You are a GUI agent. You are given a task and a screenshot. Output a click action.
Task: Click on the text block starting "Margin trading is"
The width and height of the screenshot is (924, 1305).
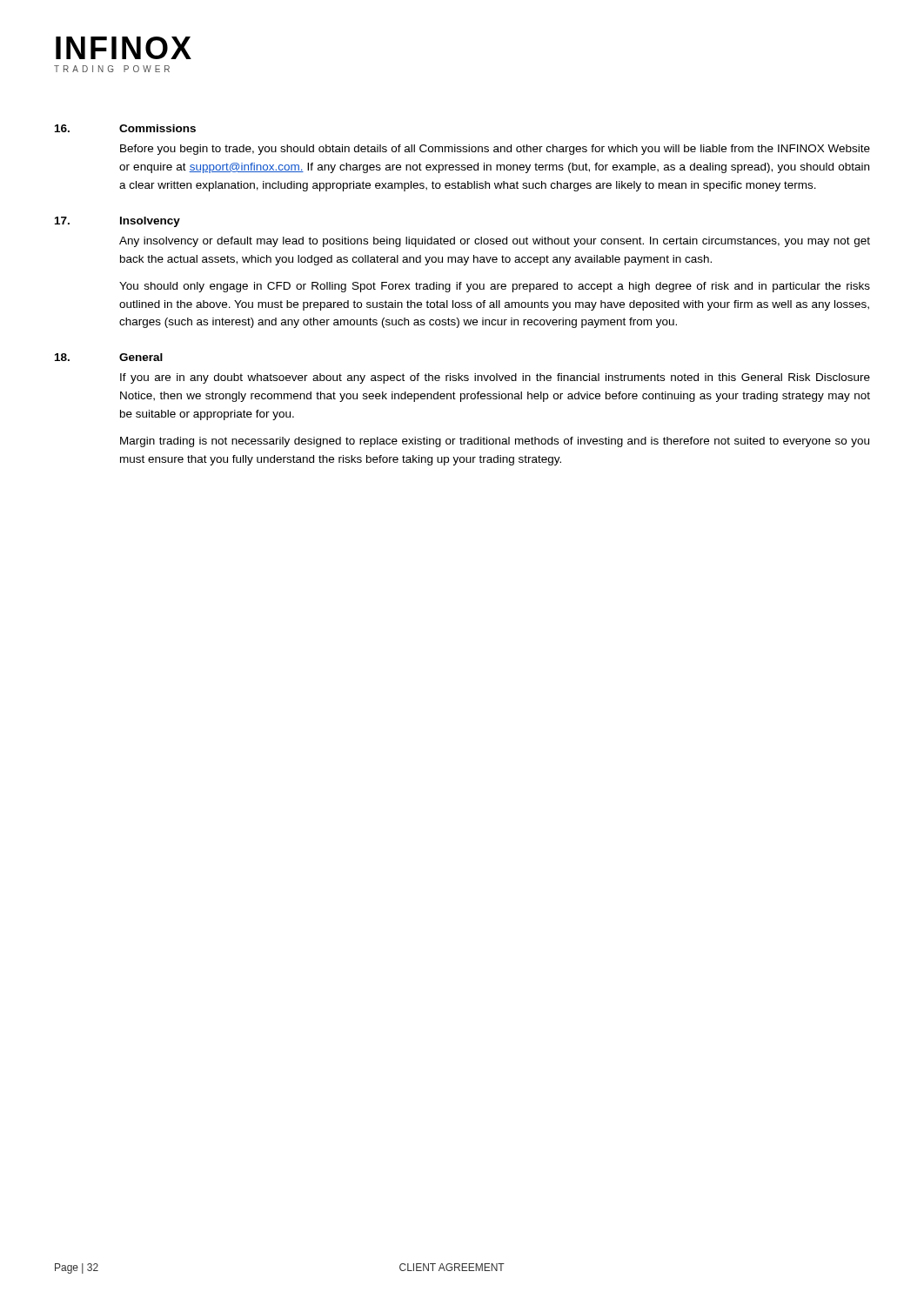coord(495,450)
